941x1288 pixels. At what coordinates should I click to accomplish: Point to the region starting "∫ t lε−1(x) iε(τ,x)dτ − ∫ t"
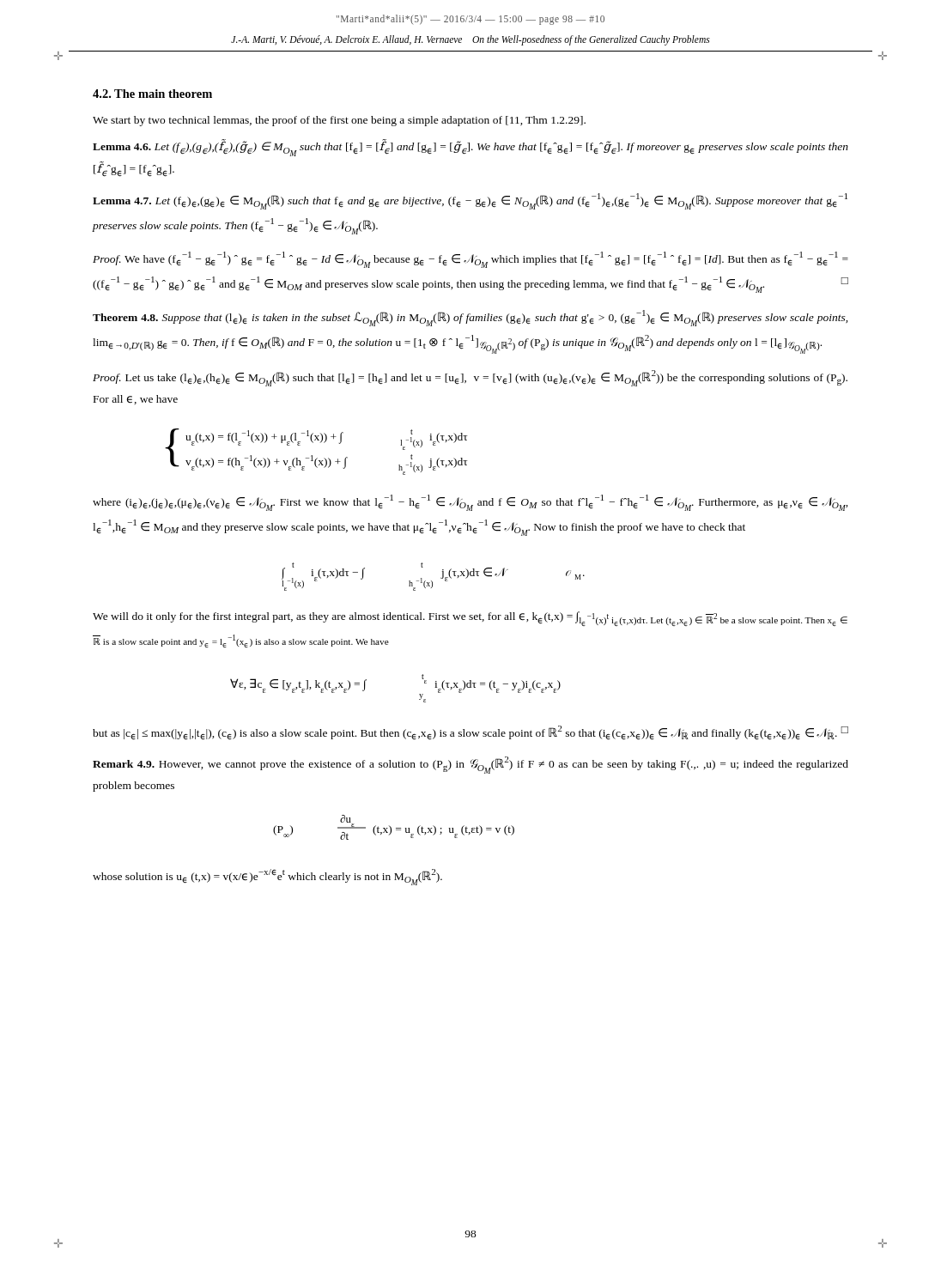pyautogui.click(x=470, y=571)
